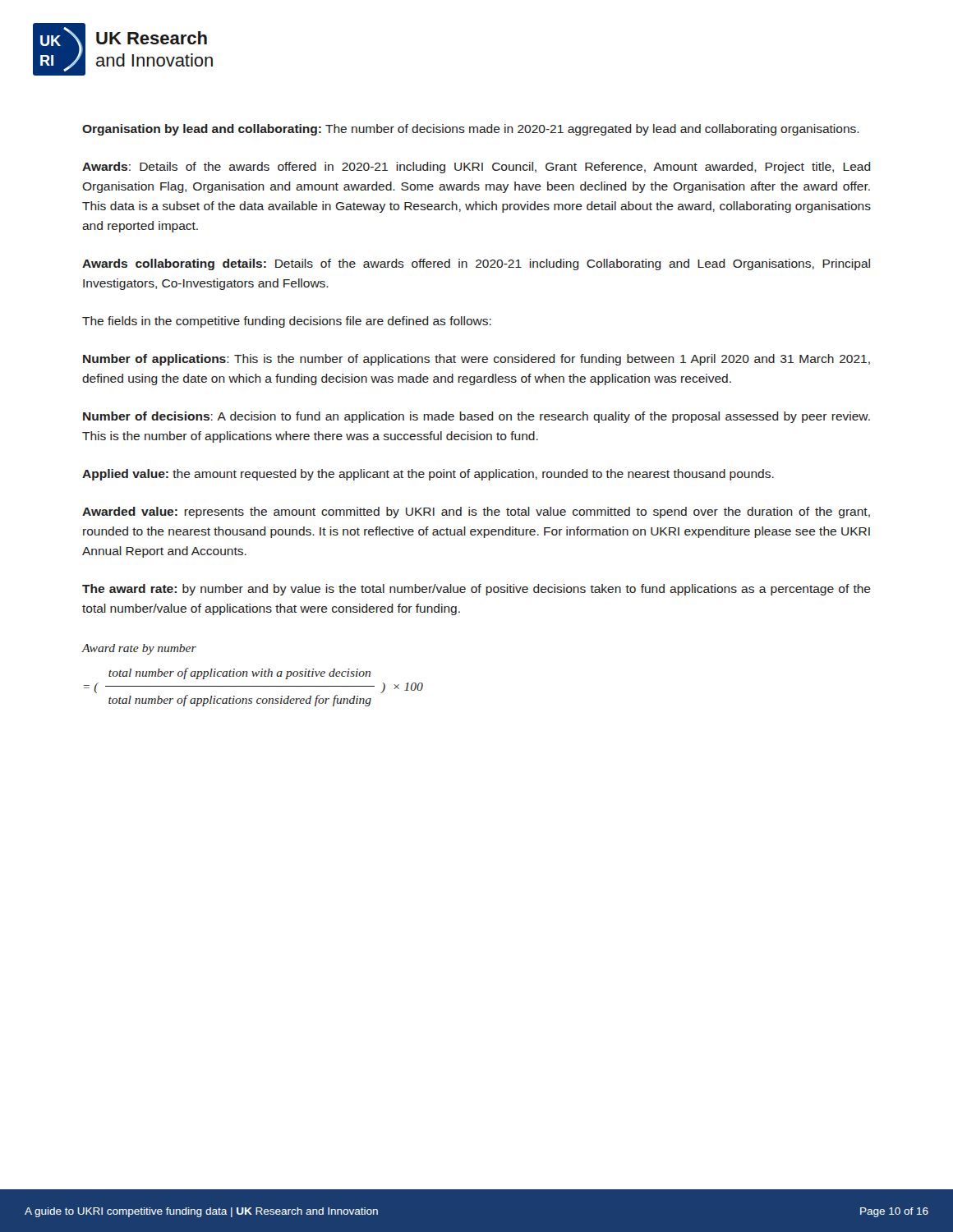Point to the block beginning "Number of decisions: A decision"
The width and height of the screenshot is (953, 1232).
click(476, 426)
